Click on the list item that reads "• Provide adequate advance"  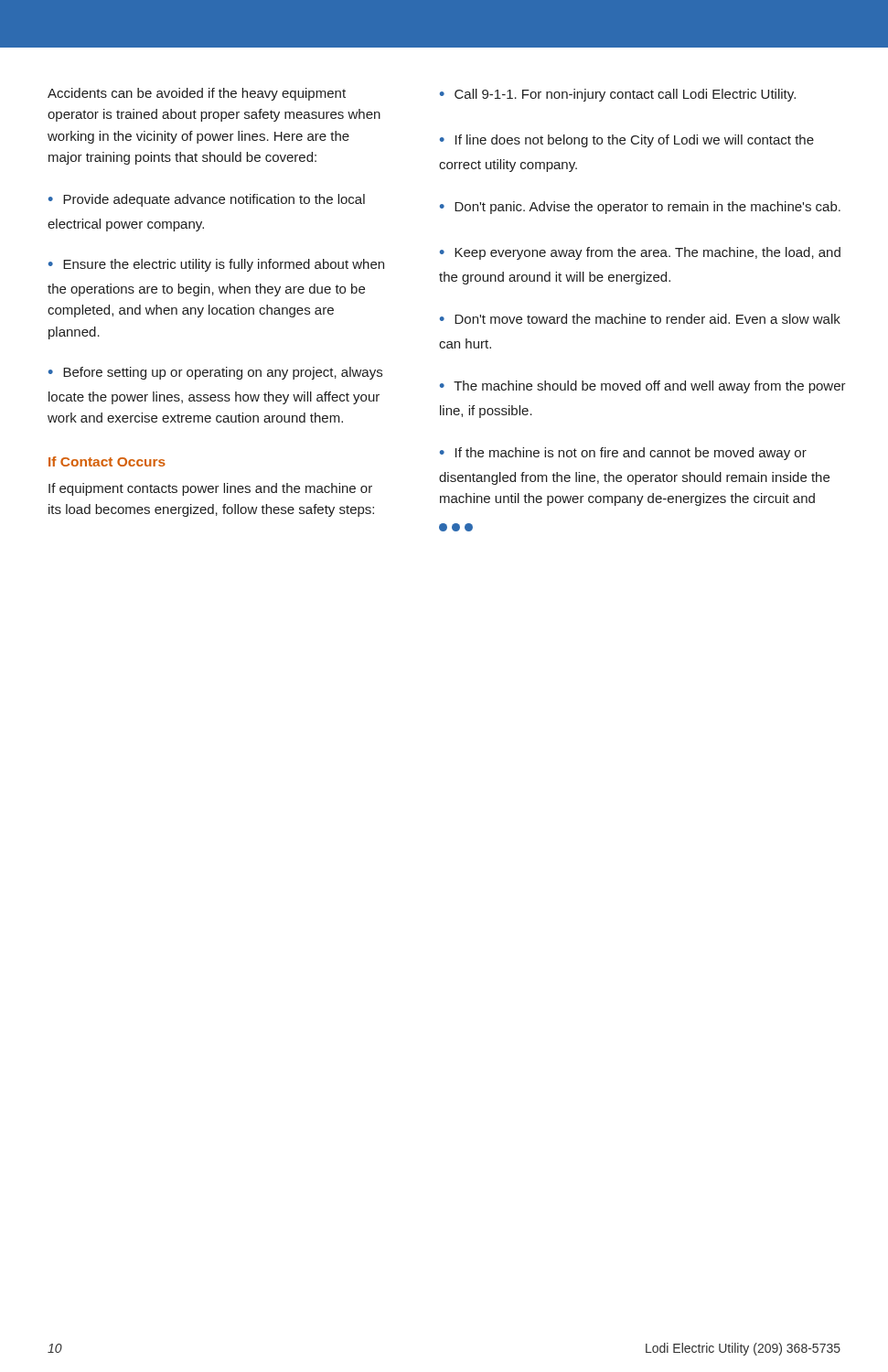coord(207,211)
